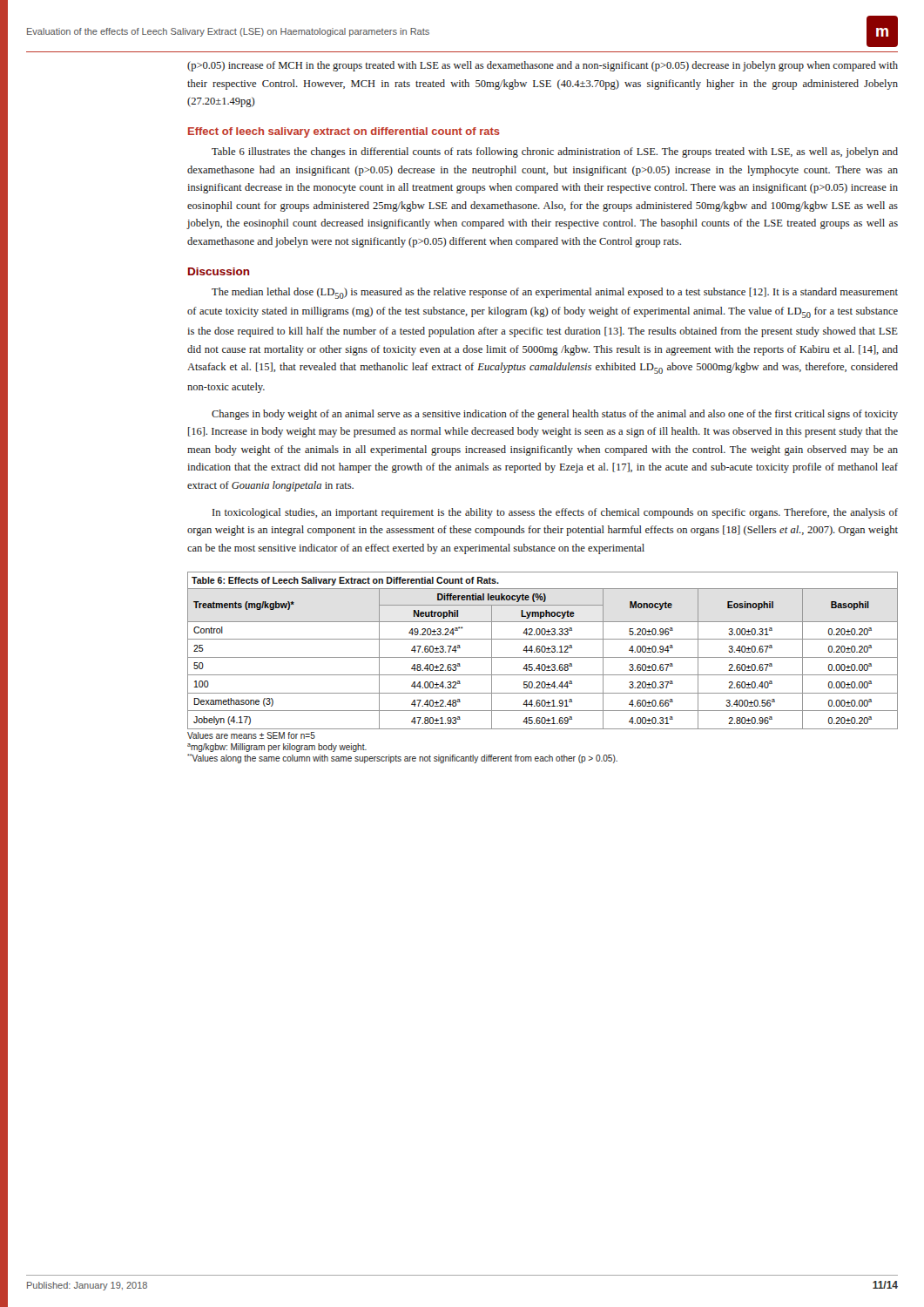Find the table that mentions "44.60±1.91 a"
The width and height of the screenshot is (924, 1307).
pos(543,667)
